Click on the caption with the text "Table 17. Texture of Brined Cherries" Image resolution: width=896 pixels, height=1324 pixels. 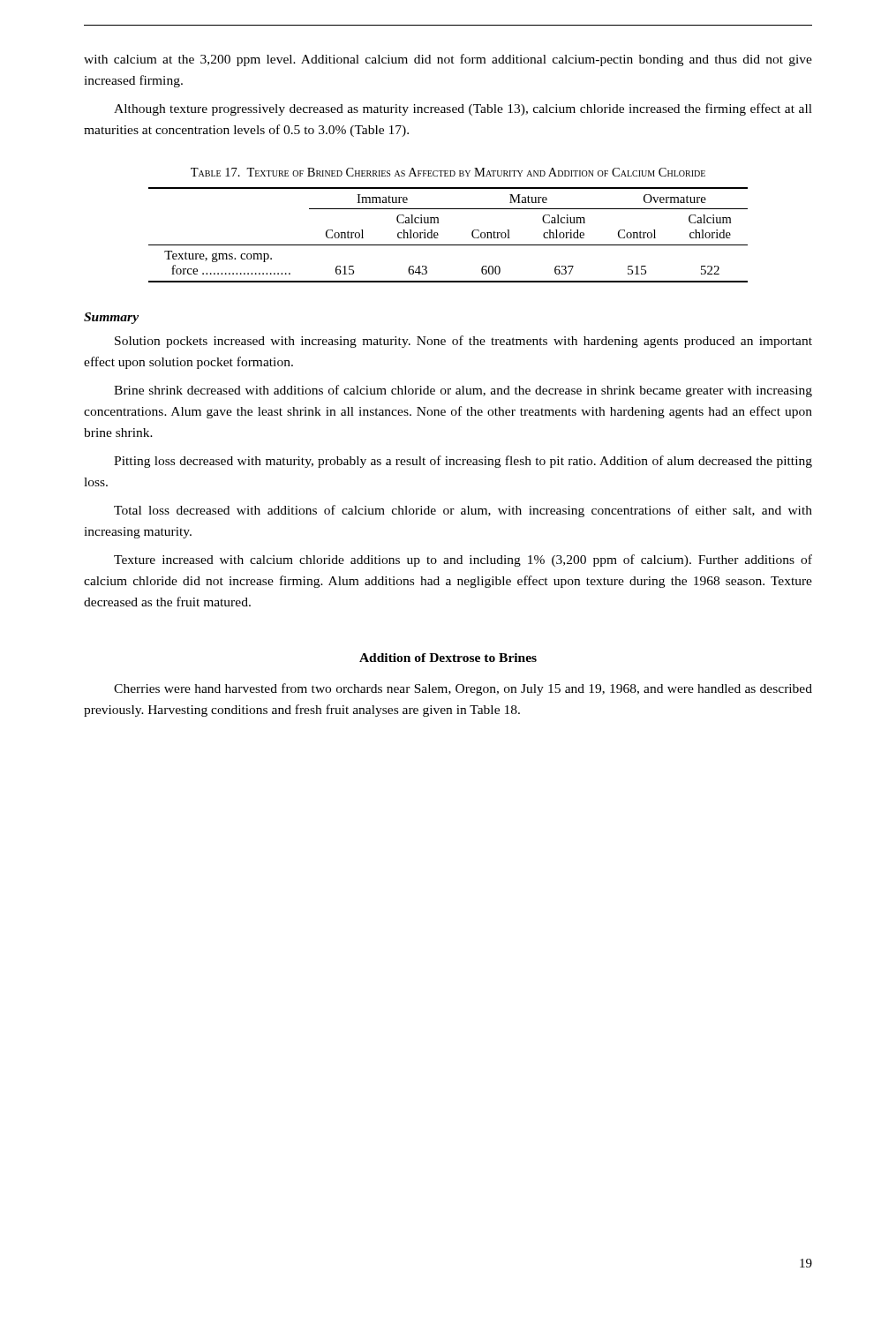coord(448,172)
